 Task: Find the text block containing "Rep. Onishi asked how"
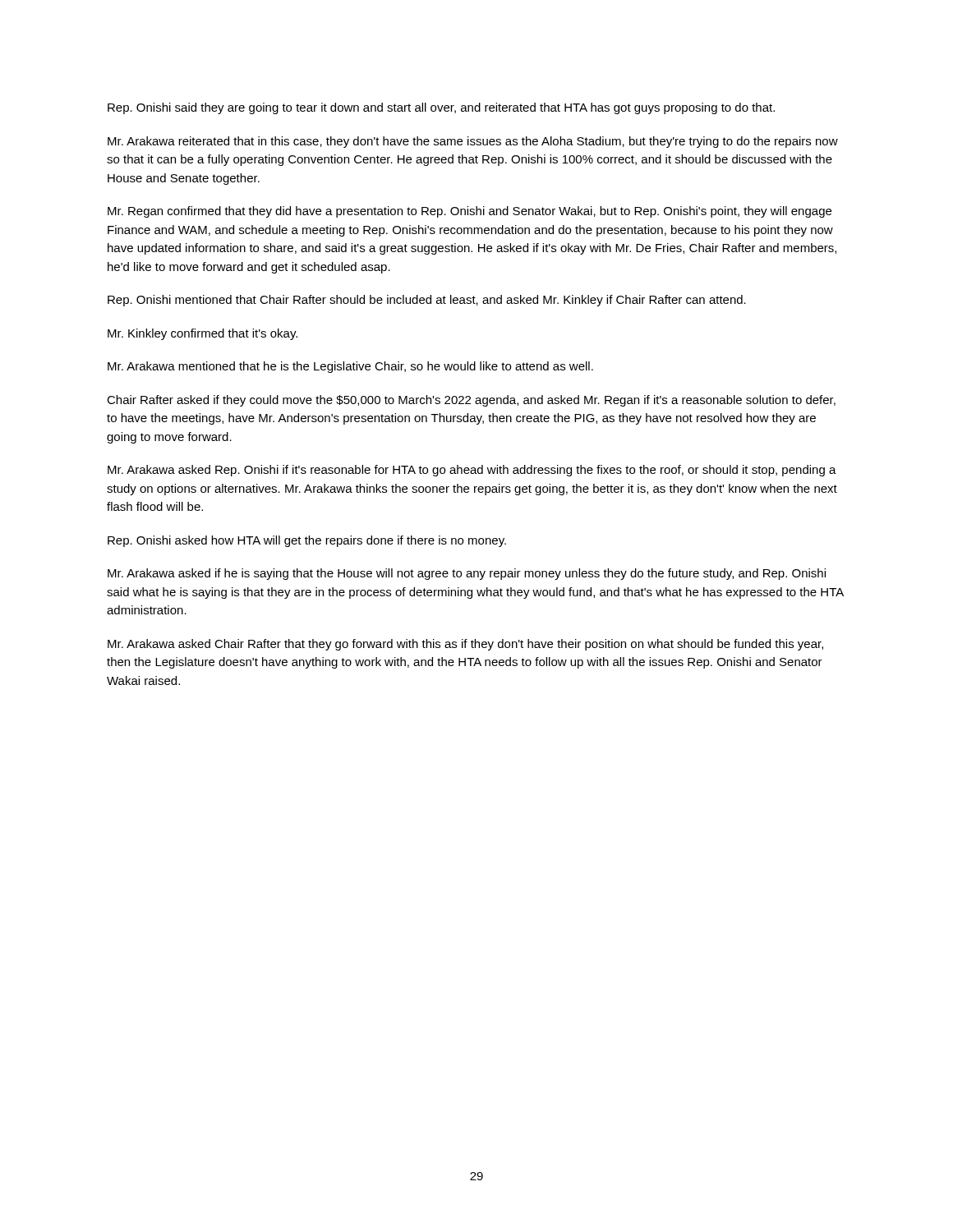pos(307,540)
